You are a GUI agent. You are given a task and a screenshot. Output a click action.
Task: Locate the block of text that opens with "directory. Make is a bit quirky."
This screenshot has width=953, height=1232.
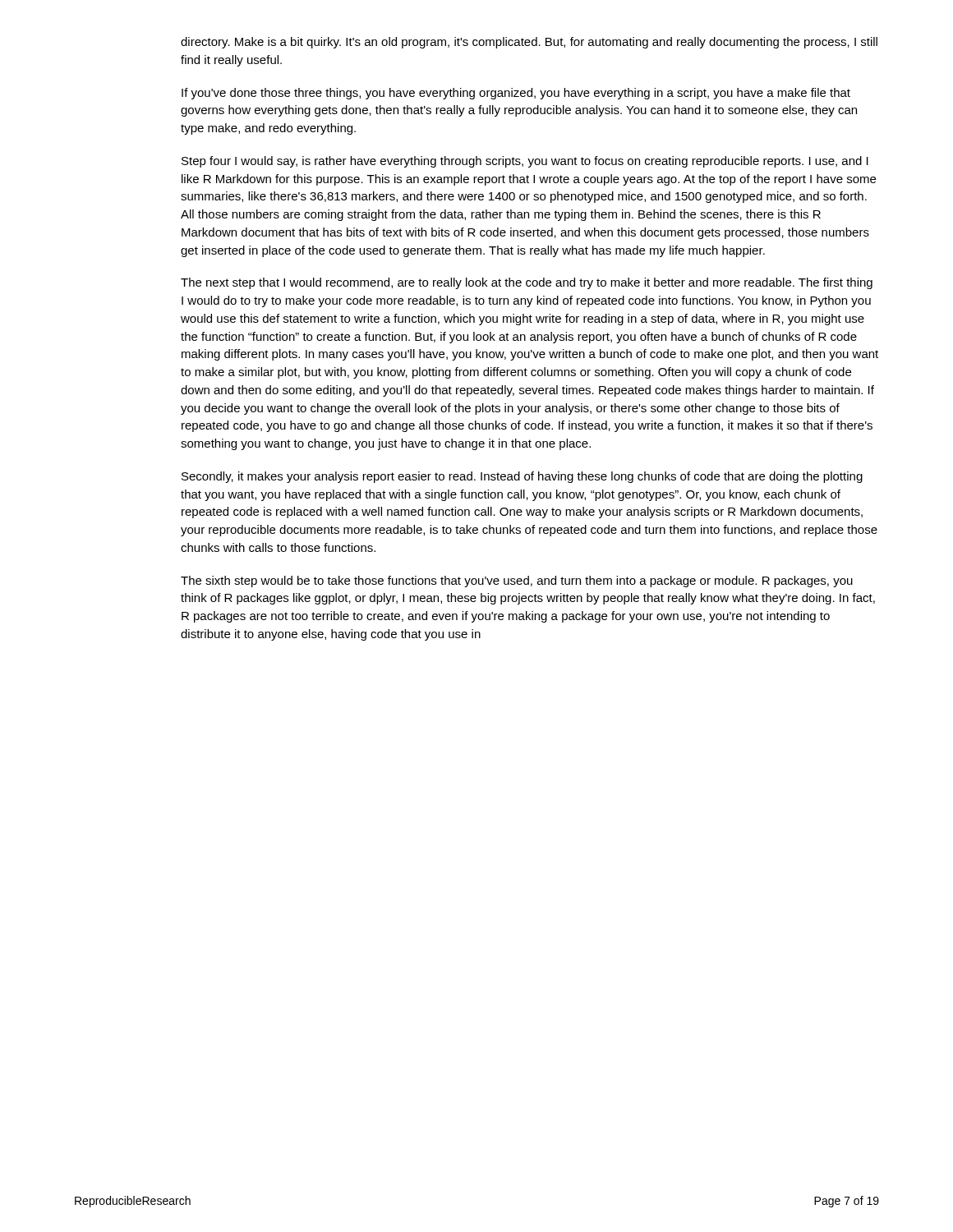coord(529,50)
